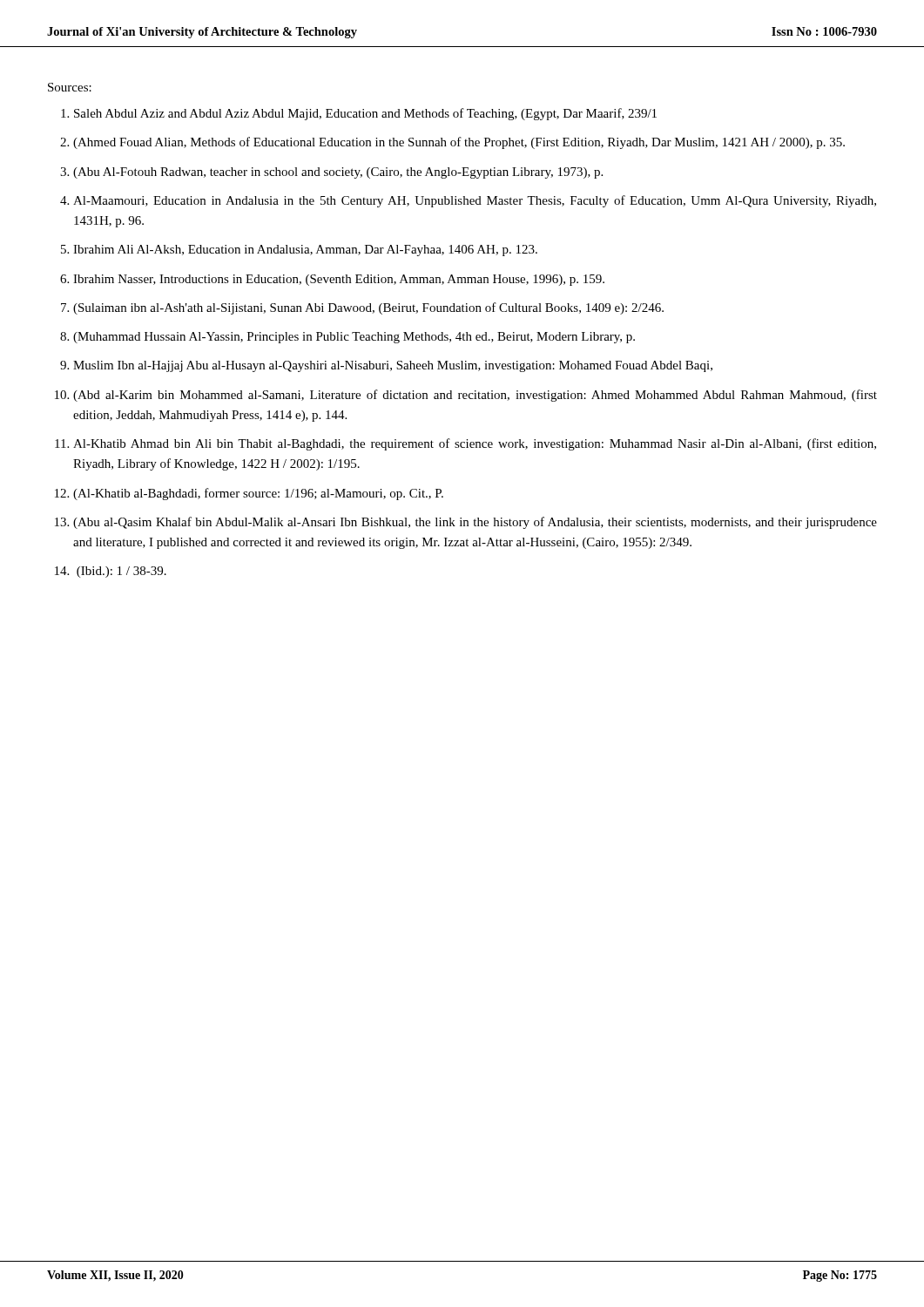Navigate to the text starting "(Abd al-Karim bin Mohammed al-Samani, Literature"
Screen dimensions: 1307x924
pos(475,404)
